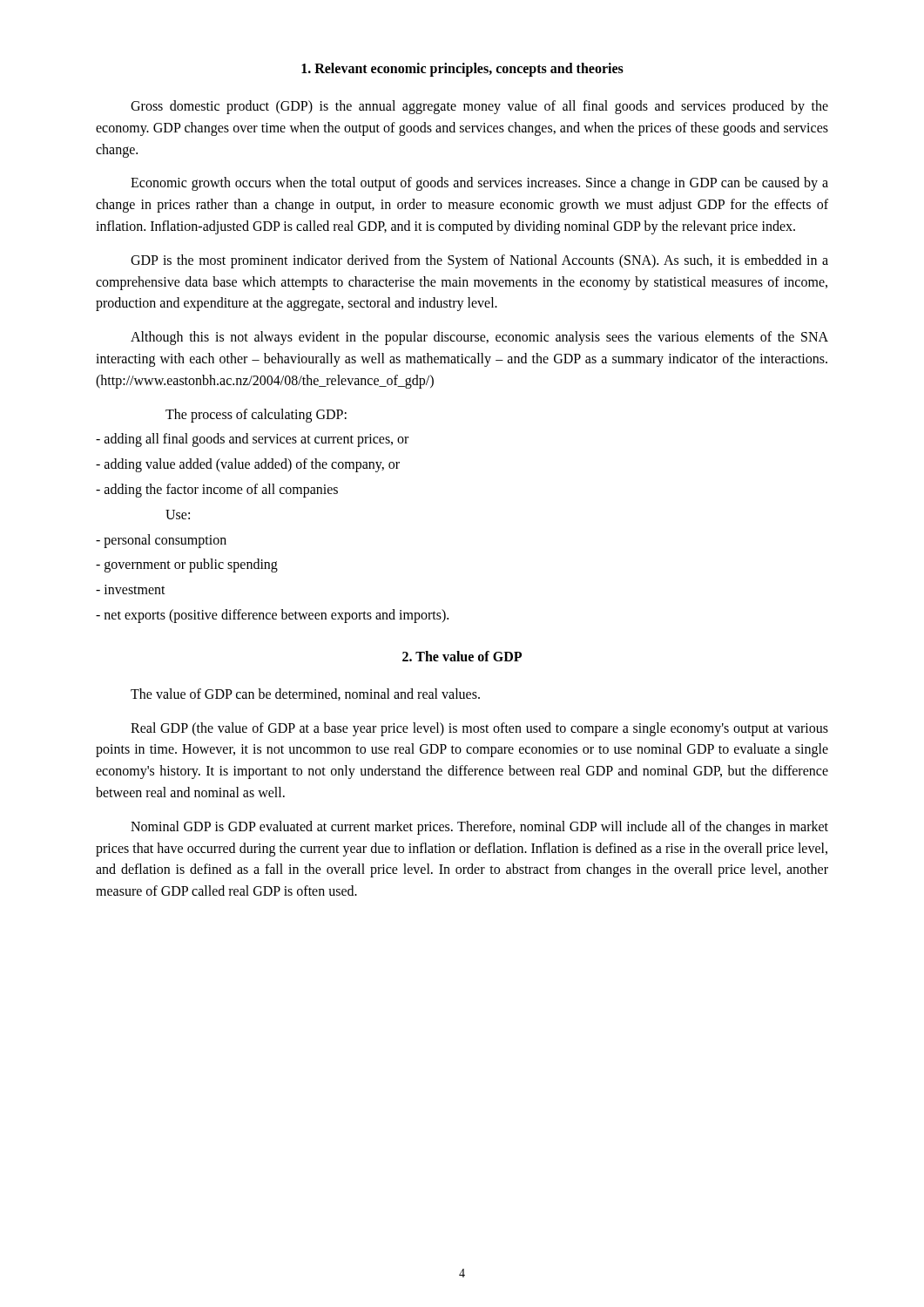Where is the passage that starts "Real GDP (the value of GDP at a"?
This screenshot has height=1307, width=924.
tap(462, 760)
